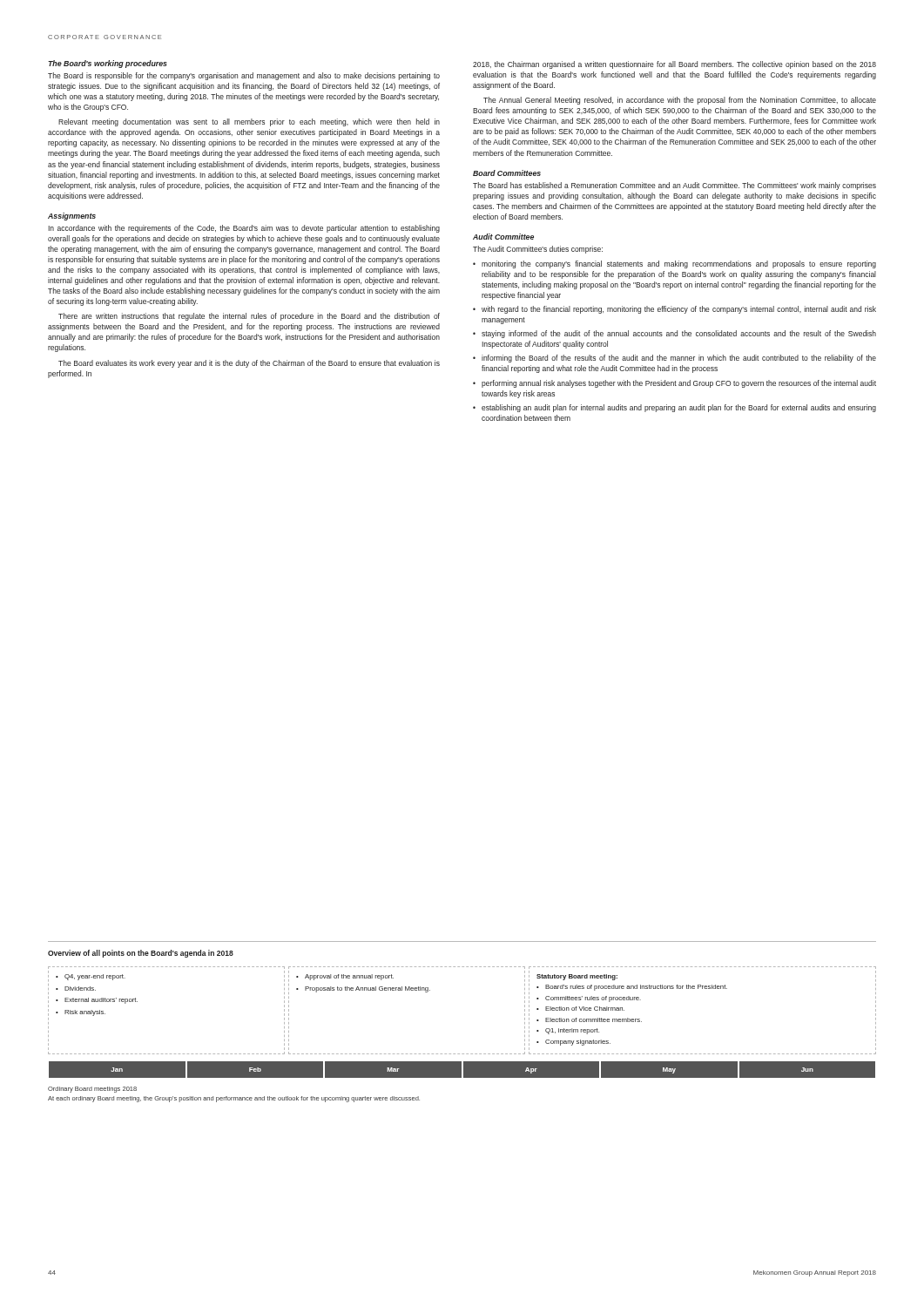Screen dimensions: 1307x924
Task: Click on the caption that reads "Ordinary Board meetings 2018"
Action: 92,1089
